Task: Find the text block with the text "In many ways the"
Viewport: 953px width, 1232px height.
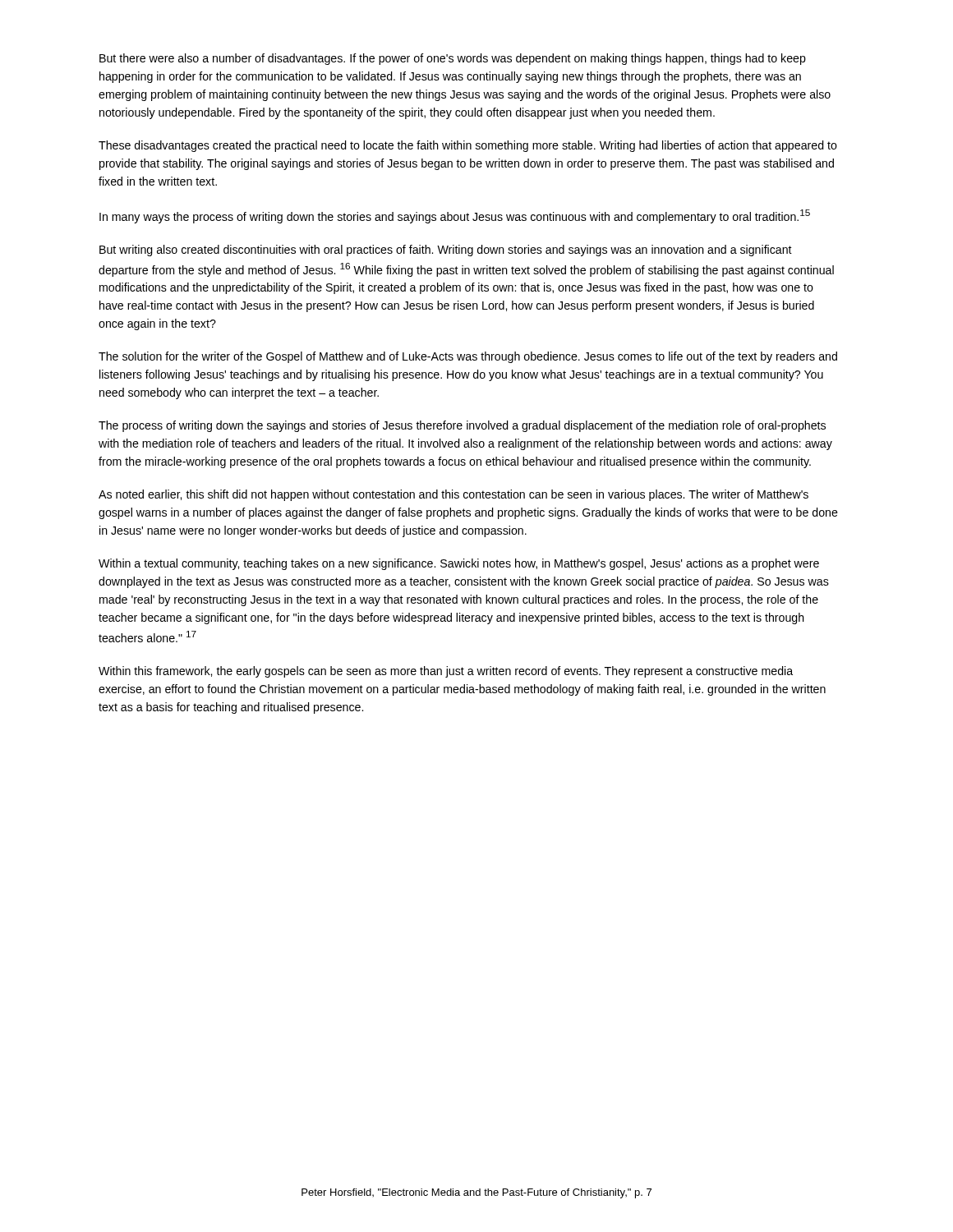Action: (x=454, y=215)
